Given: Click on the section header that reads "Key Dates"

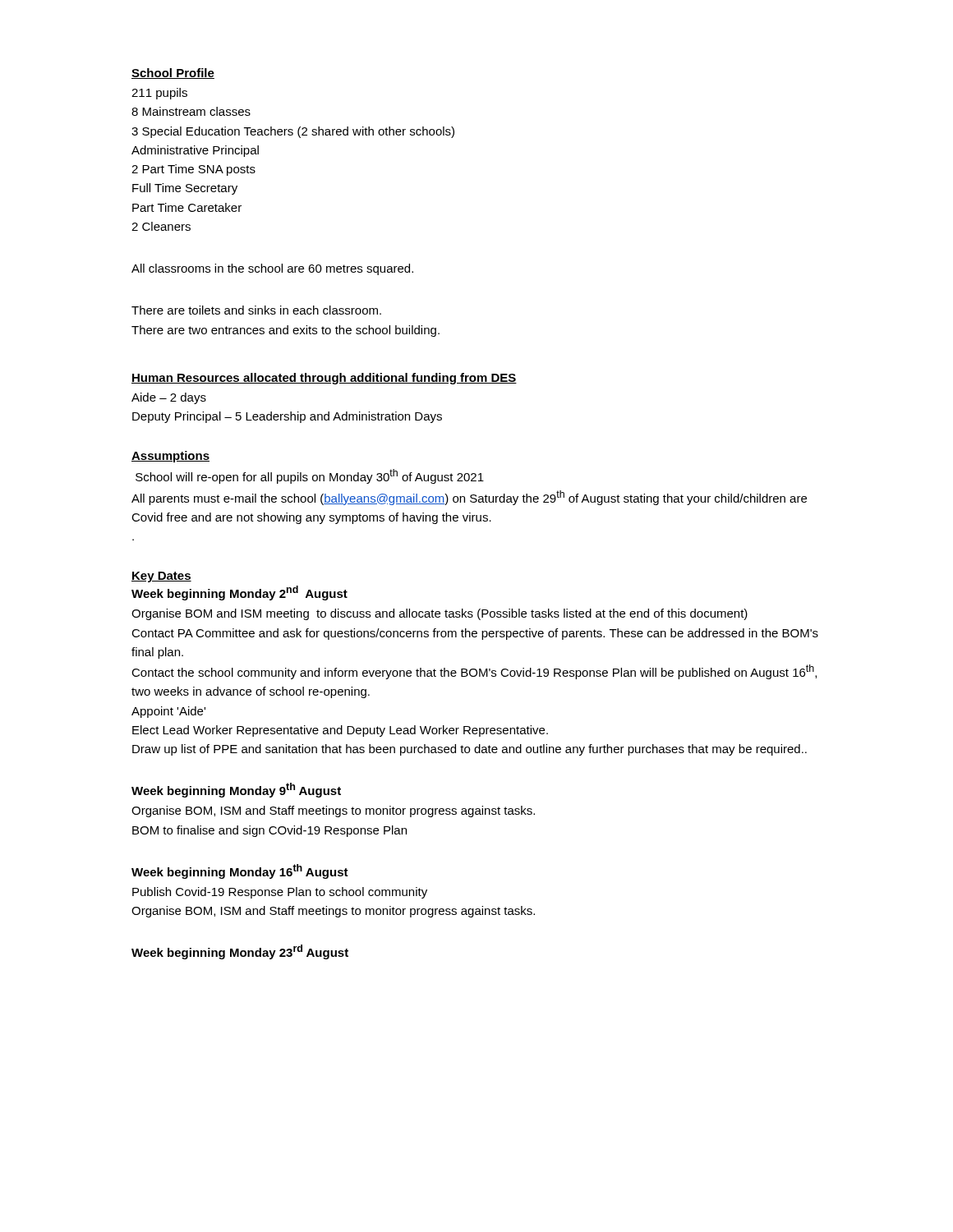Looking at the screenshot, I should click(x=161, y=576).
